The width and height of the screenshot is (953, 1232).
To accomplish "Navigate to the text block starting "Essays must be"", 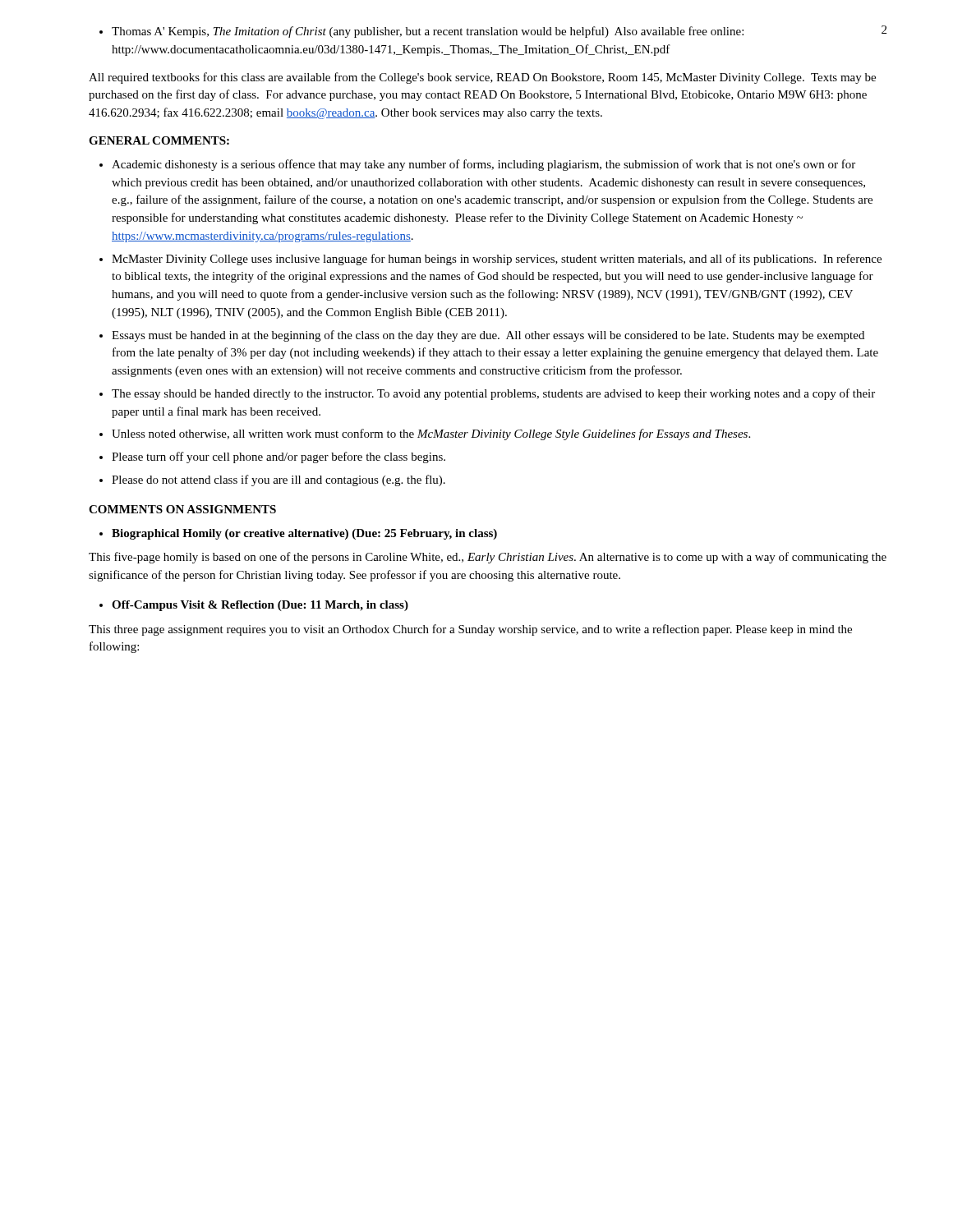I will click(x=499, y=353).
